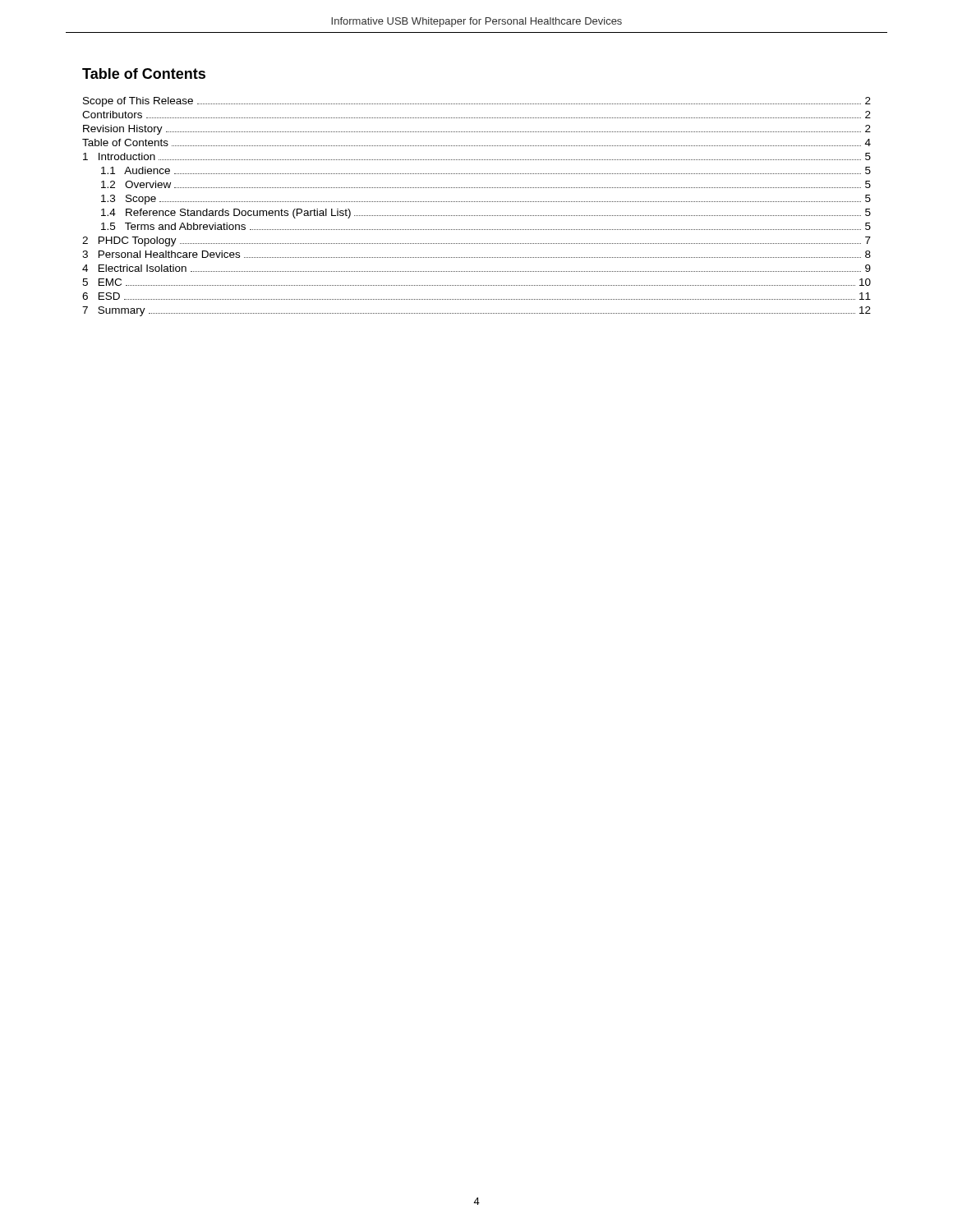Locate the text "1 Audience 5"
Image resolution: width=953 pixels, height=1232 pixels.
486,170
